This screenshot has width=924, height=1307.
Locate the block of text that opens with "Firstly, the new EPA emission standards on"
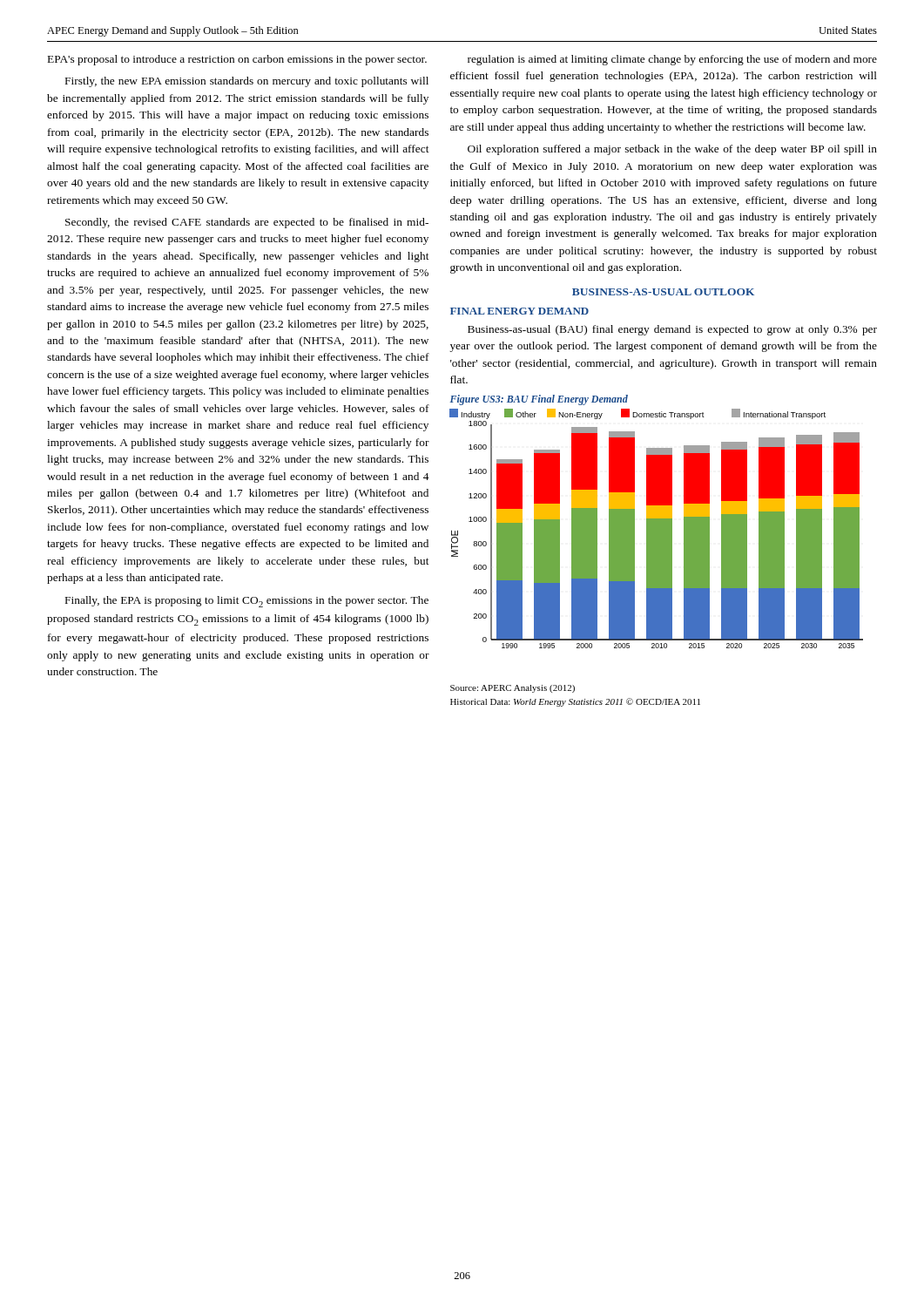coord(238,140)
